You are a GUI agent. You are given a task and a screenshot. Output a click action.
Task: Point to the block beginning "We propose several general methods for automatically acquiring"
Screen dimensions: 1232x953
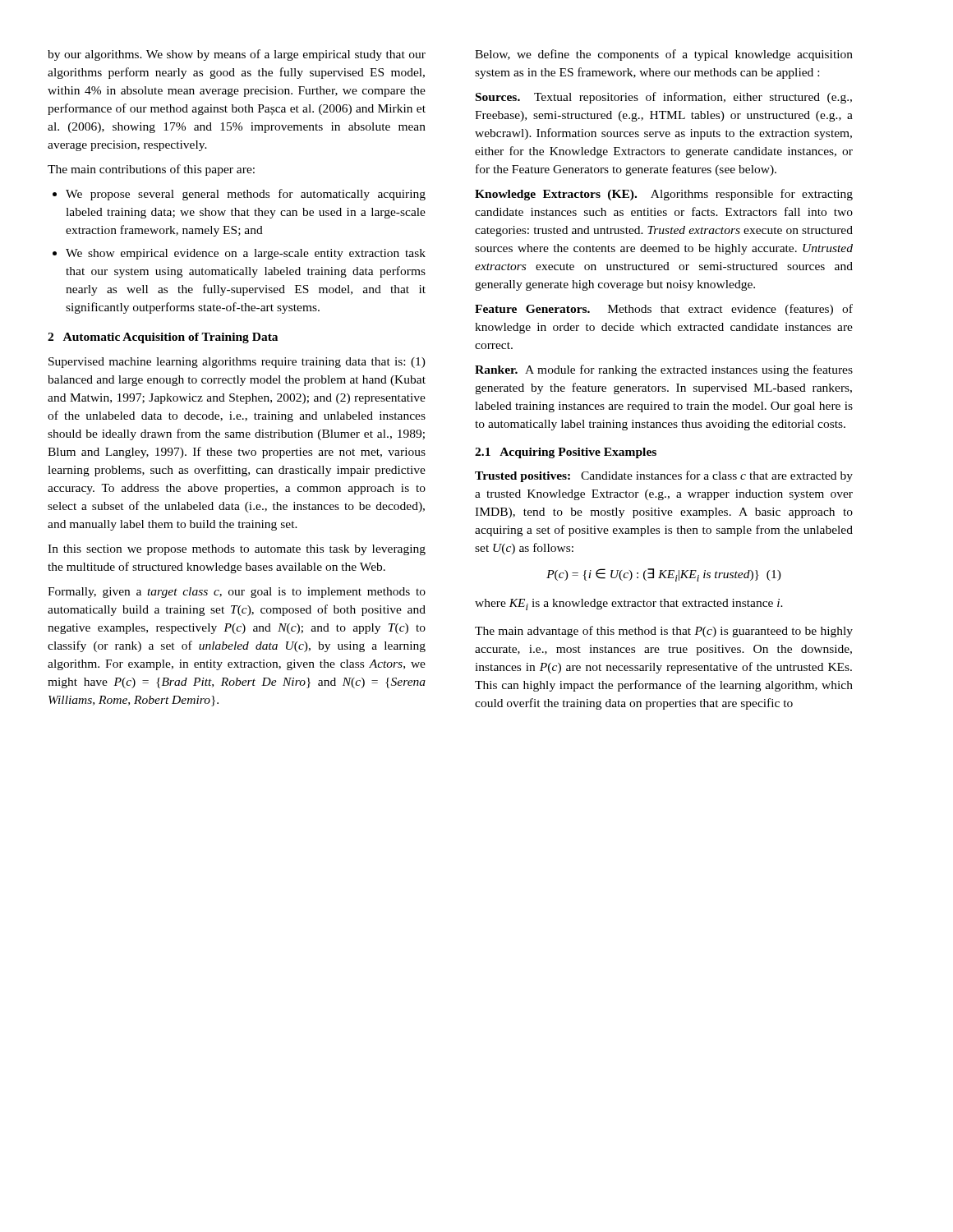point(237,251)
